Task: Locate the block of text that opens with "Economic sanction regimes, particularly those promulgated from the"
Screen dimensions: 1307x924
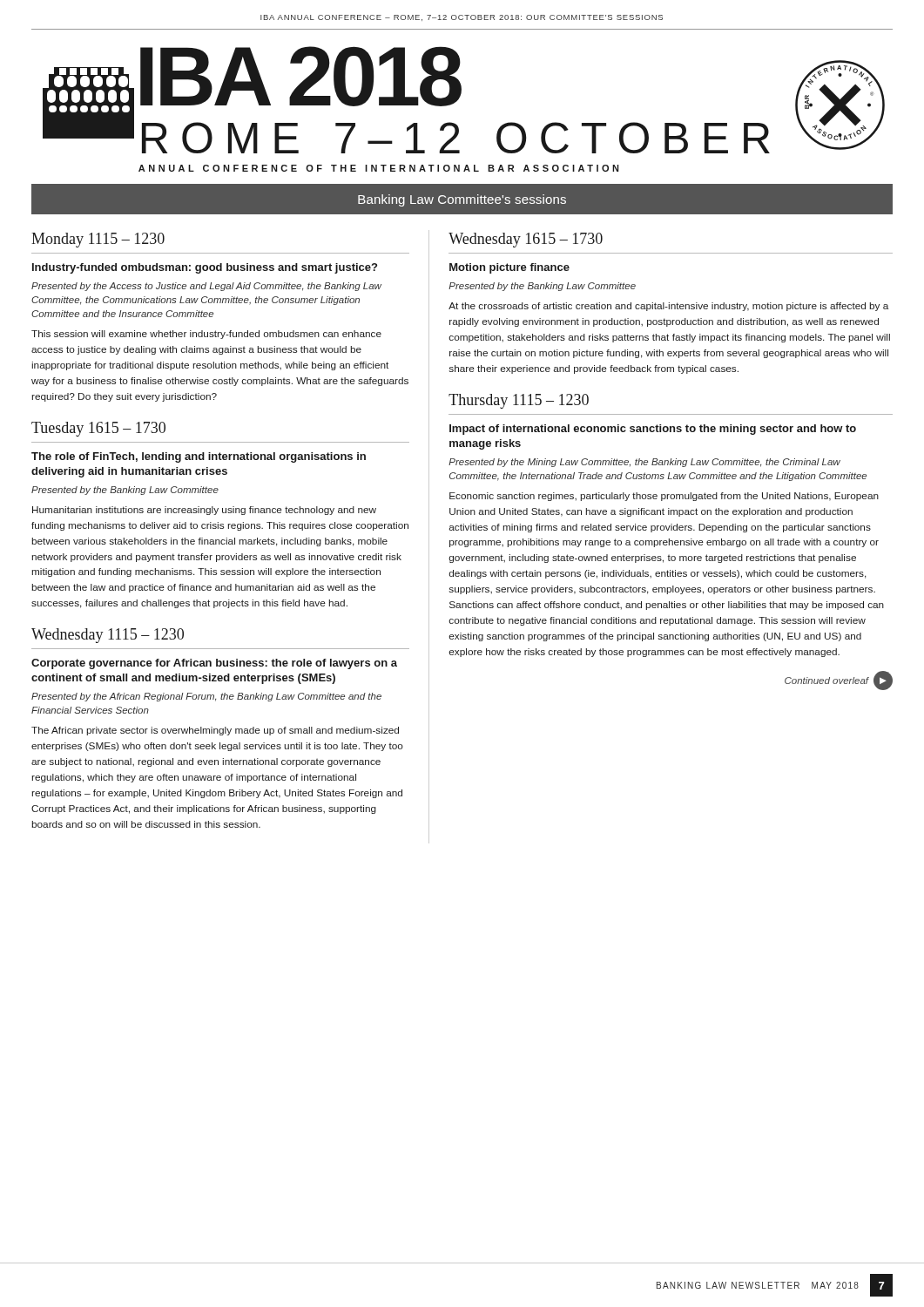Action: click(666, 574)
